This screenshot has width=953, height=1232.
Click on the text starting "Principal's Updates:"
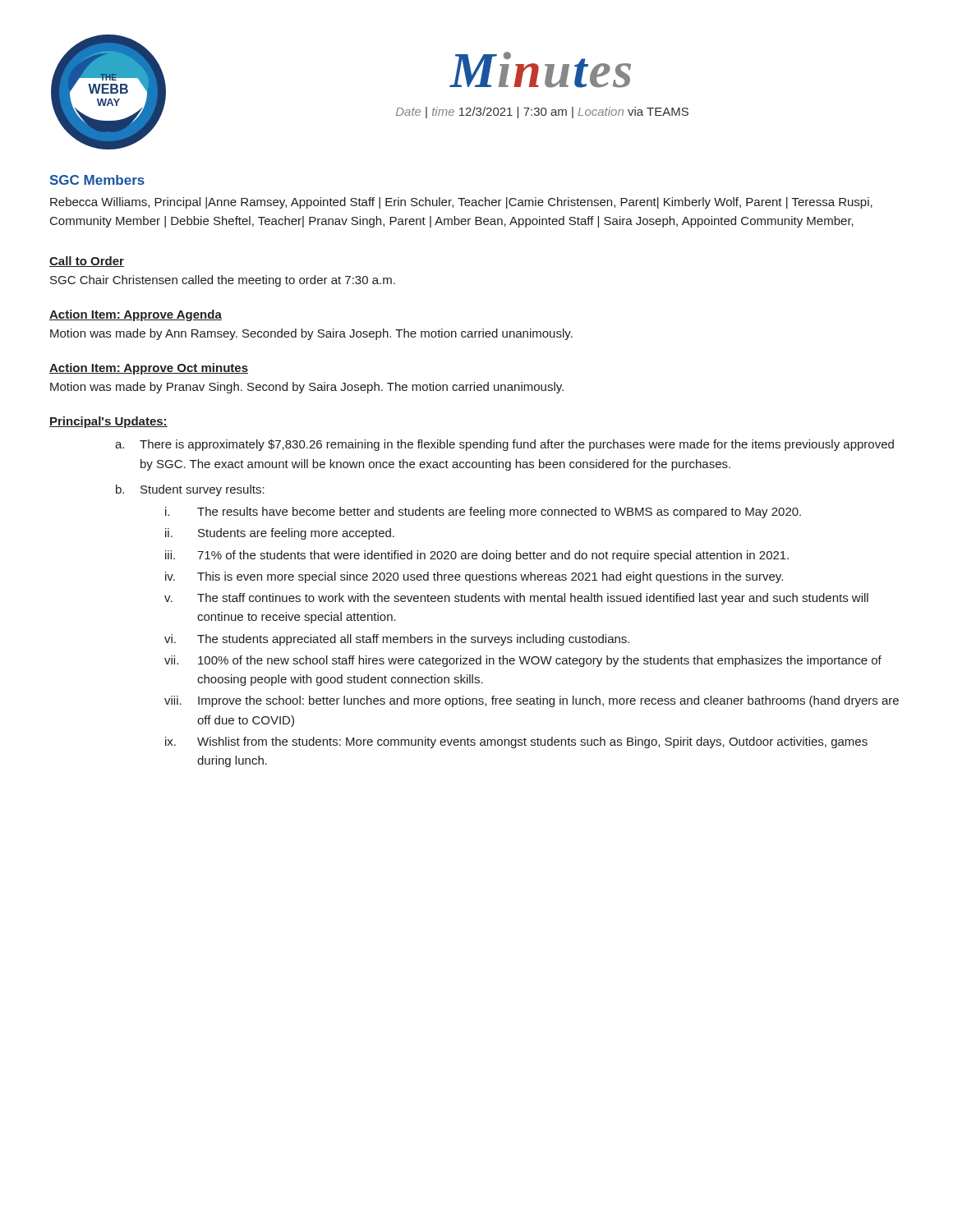[108, 421]
